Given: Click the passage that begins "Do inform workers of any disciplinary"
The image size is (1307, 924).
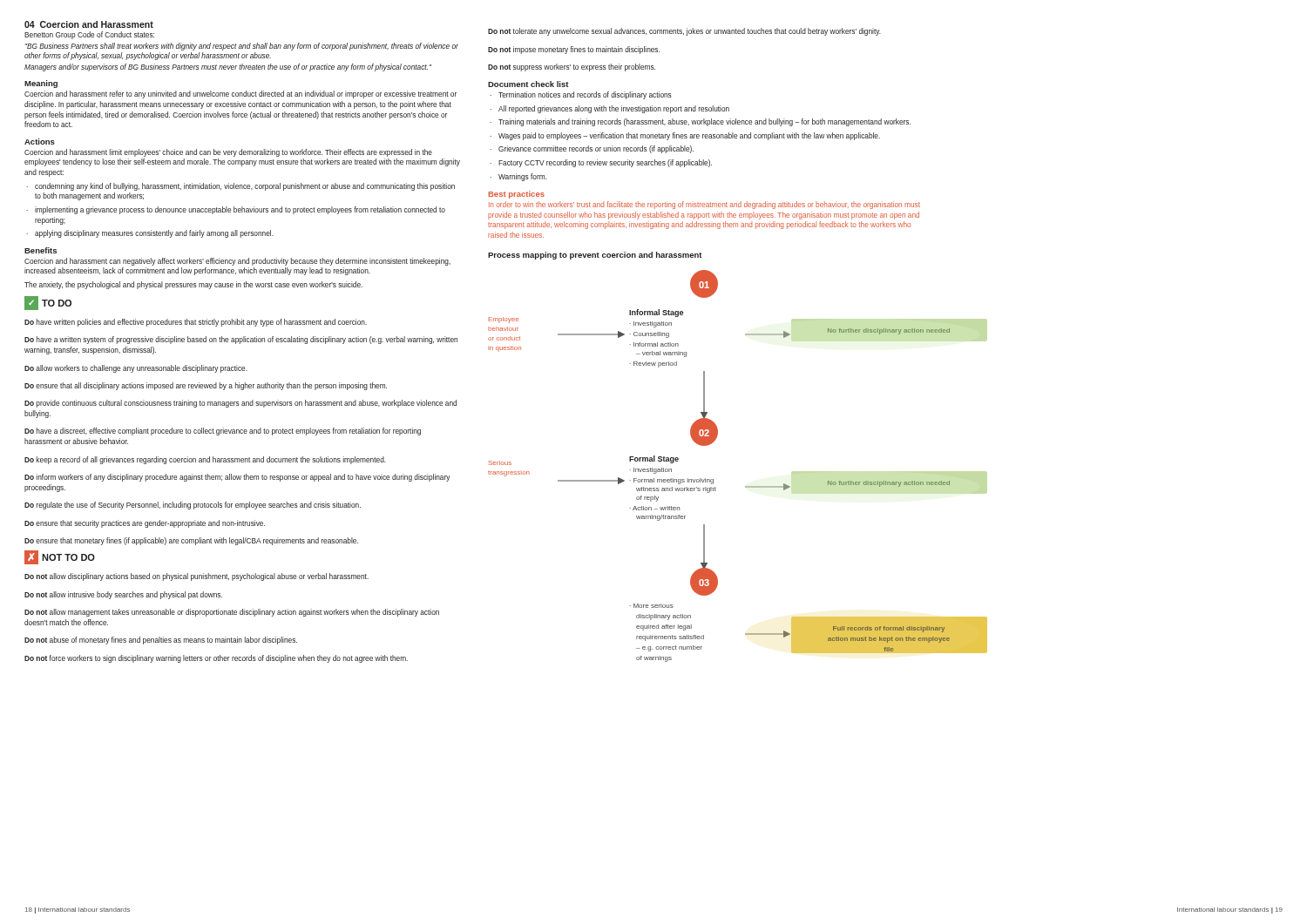Looking at the screenshot, I should coord(242,483).
